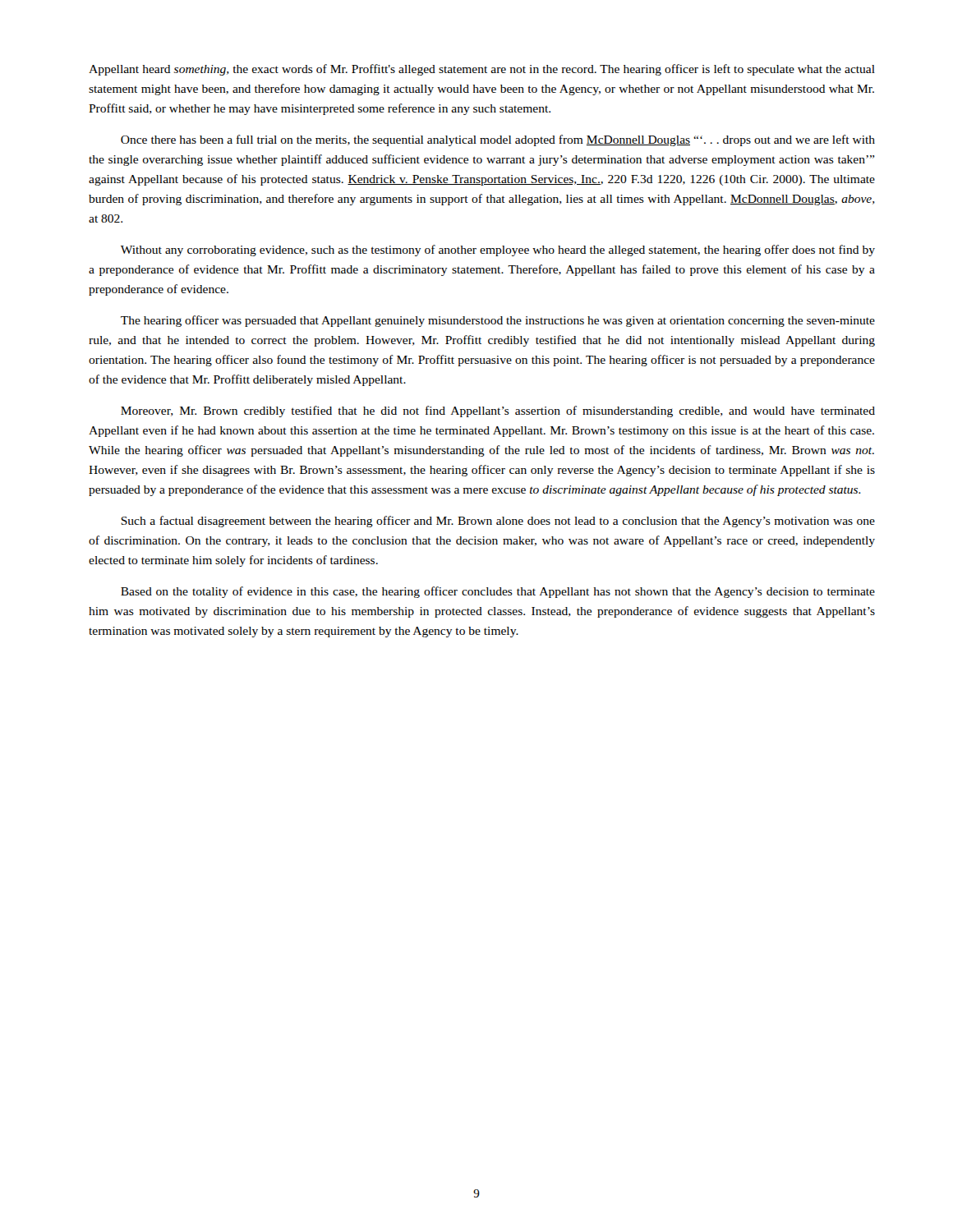Locate the passage starting "Moreover, Mr. Brown"
This screenshot has width=953, height=1232.
[482, 450]
